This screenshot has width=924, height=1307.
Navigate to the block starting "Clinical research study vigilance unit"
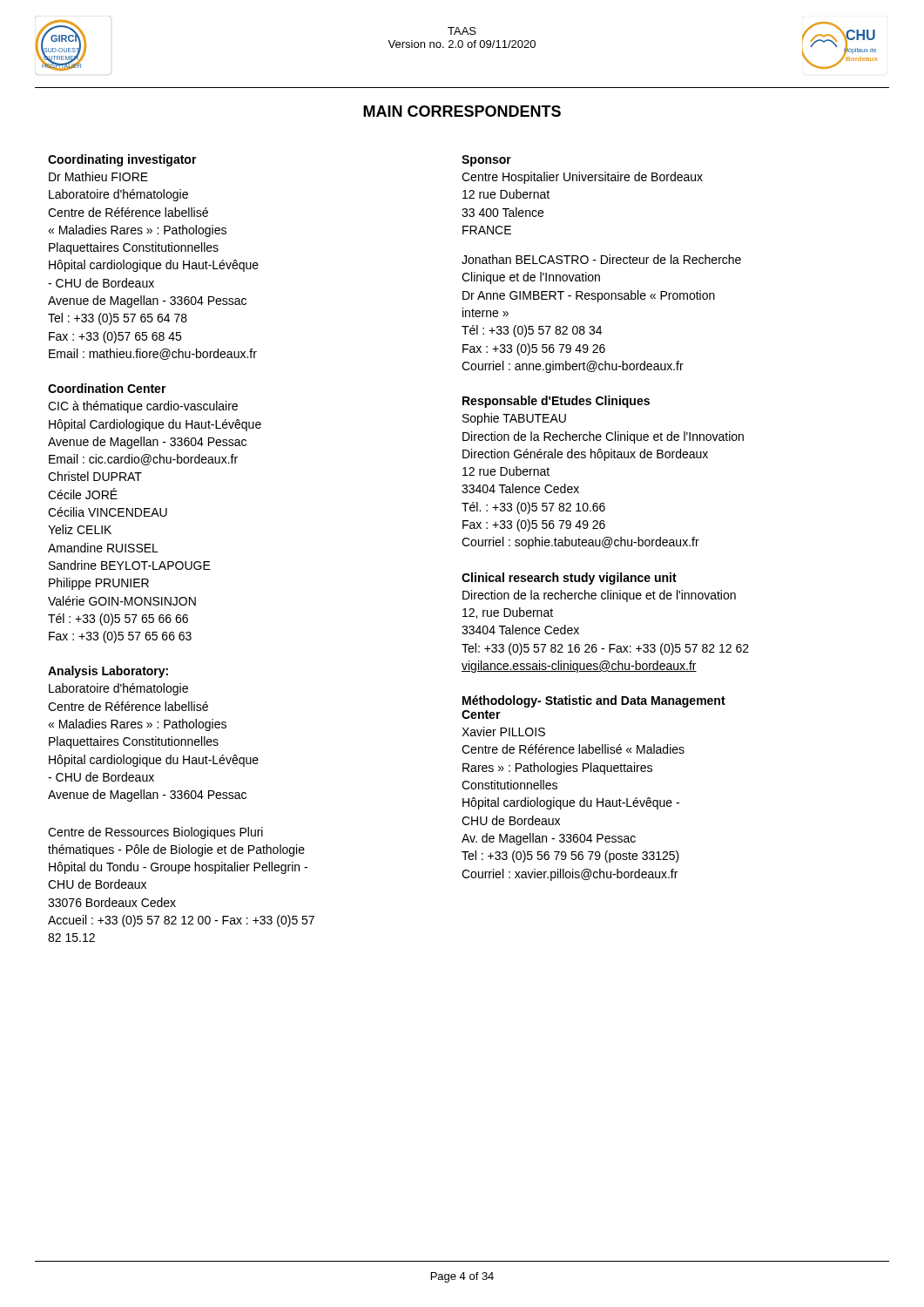coord(569,579)
